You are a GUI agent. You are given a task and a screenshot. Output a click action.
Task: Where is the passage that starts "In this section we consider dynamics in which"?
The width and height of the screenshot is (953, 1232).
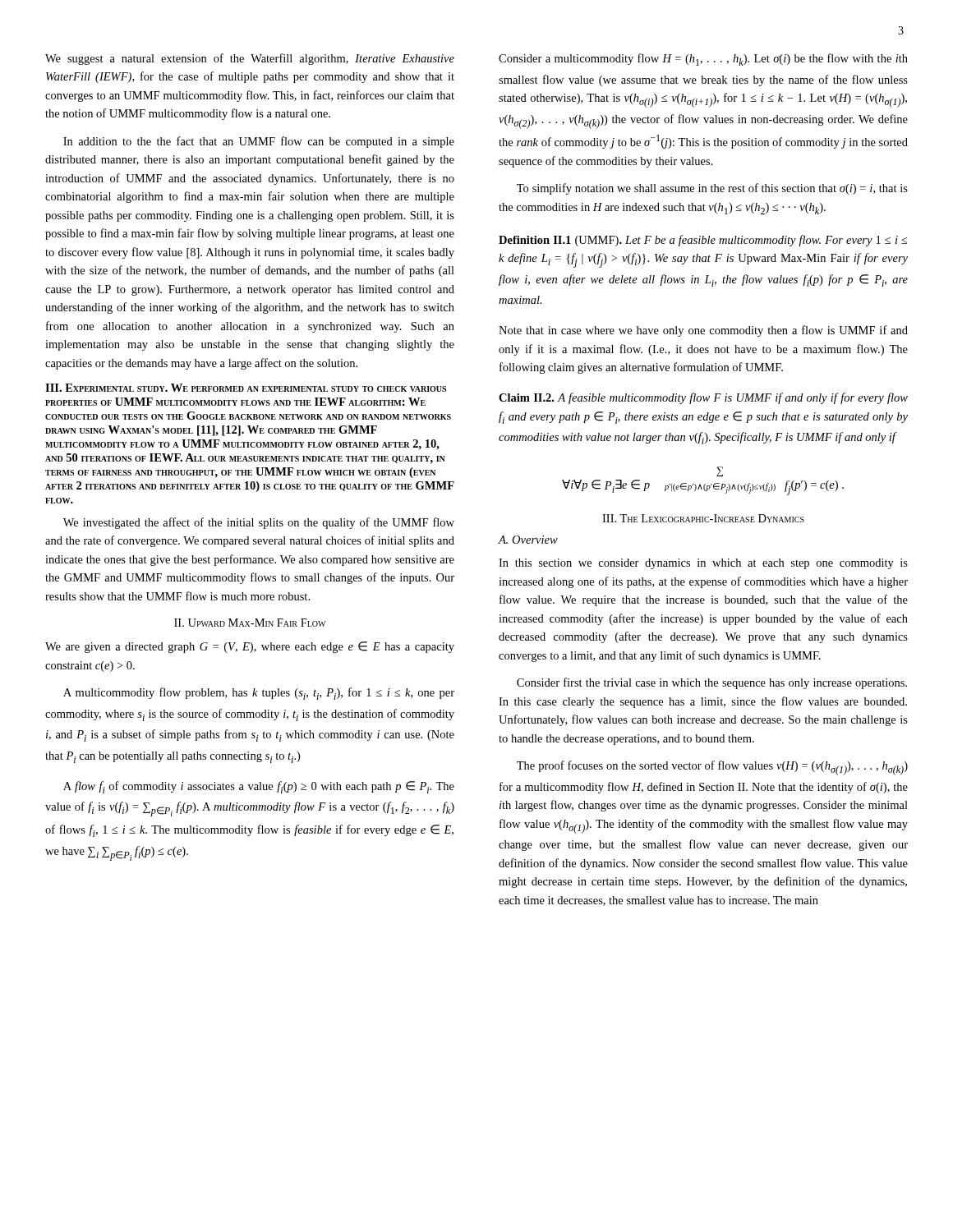coord(703,609)
